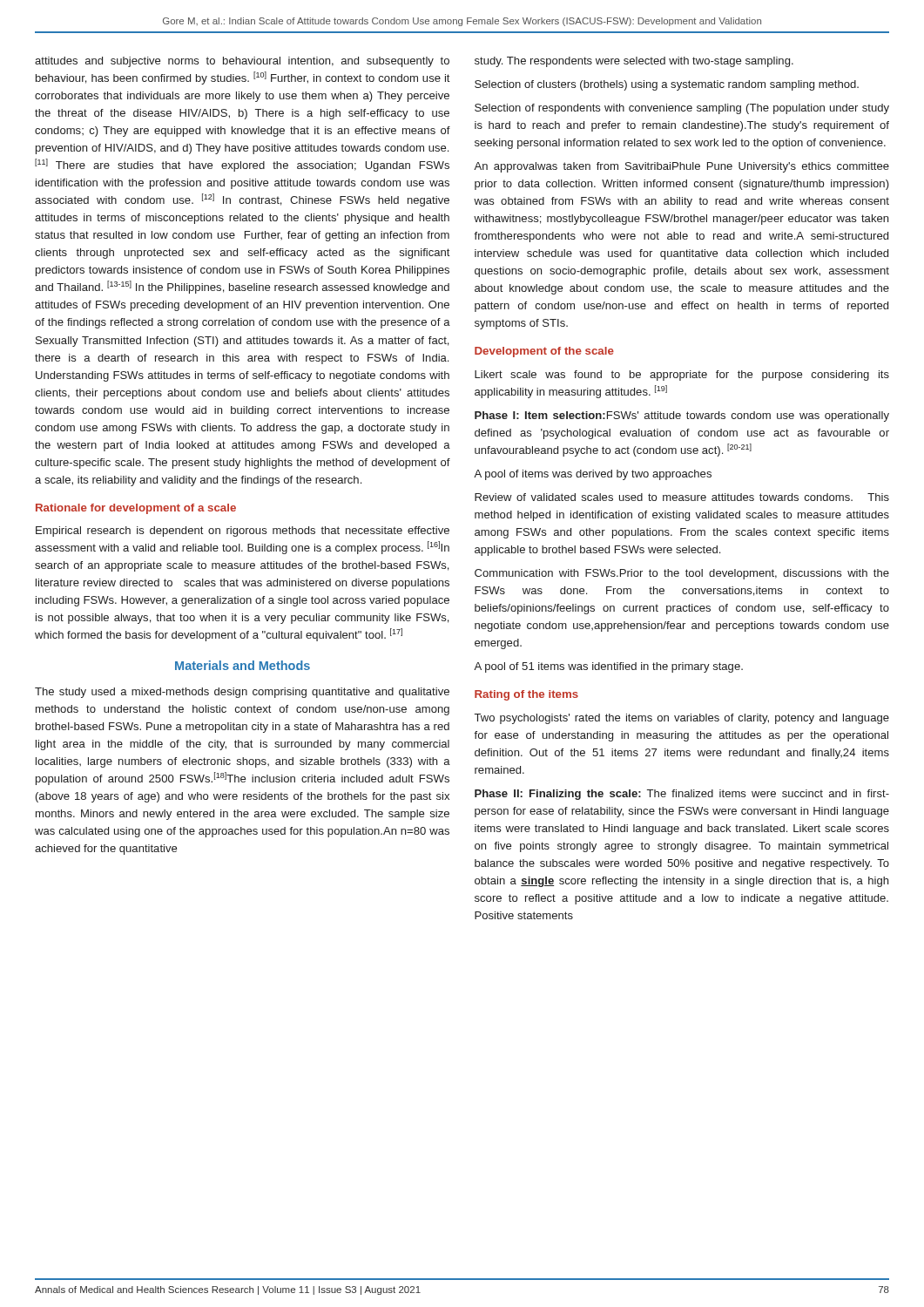Click the passage that begins "An approvalwas taken from SavitribaiPhule Pune University's ethics"
Screen dimensions: 1307x924
tap(682, 245)
